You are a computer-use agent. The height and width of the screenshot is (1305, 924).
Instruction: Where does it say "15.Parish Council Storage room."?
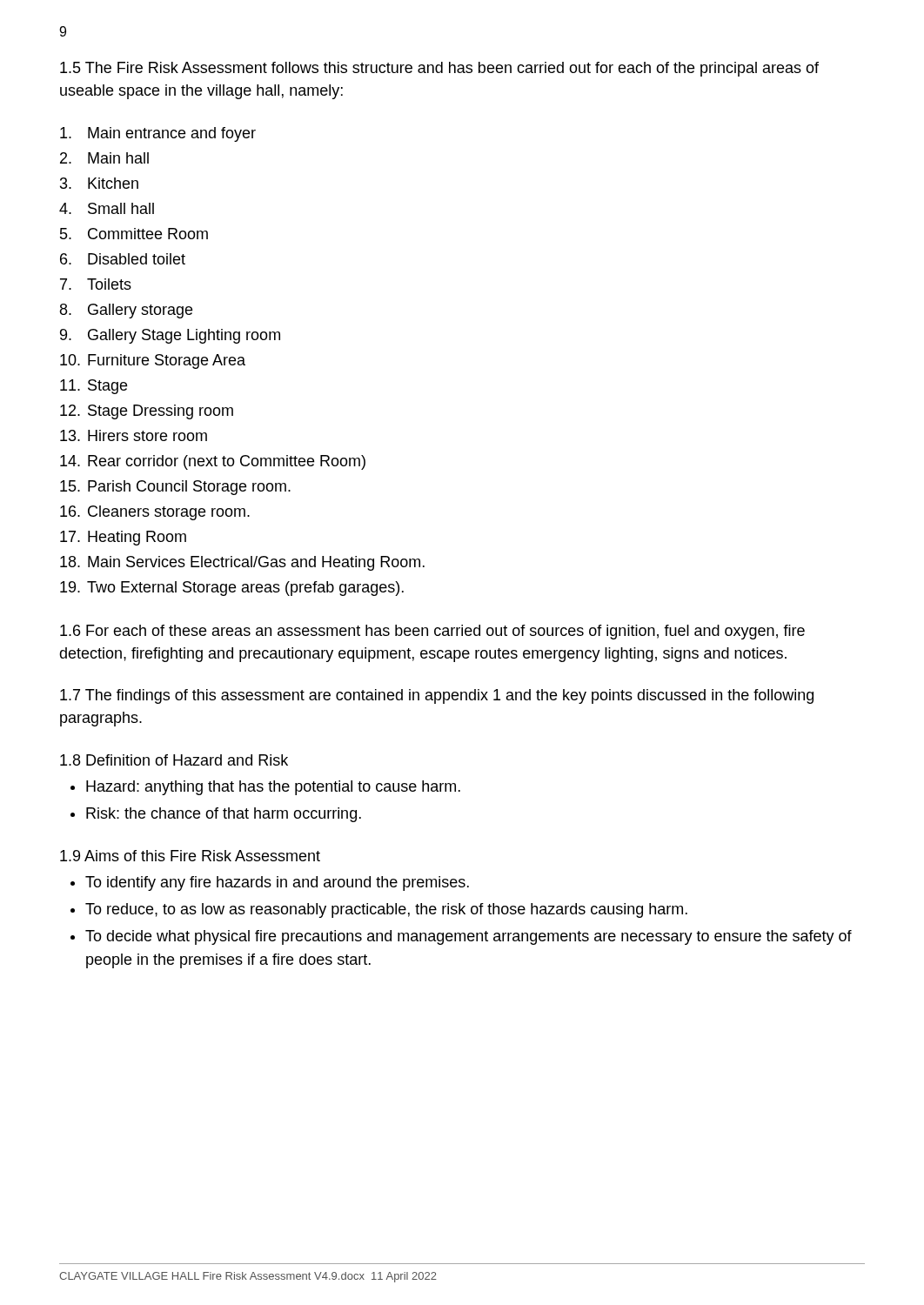pos(175,487)
